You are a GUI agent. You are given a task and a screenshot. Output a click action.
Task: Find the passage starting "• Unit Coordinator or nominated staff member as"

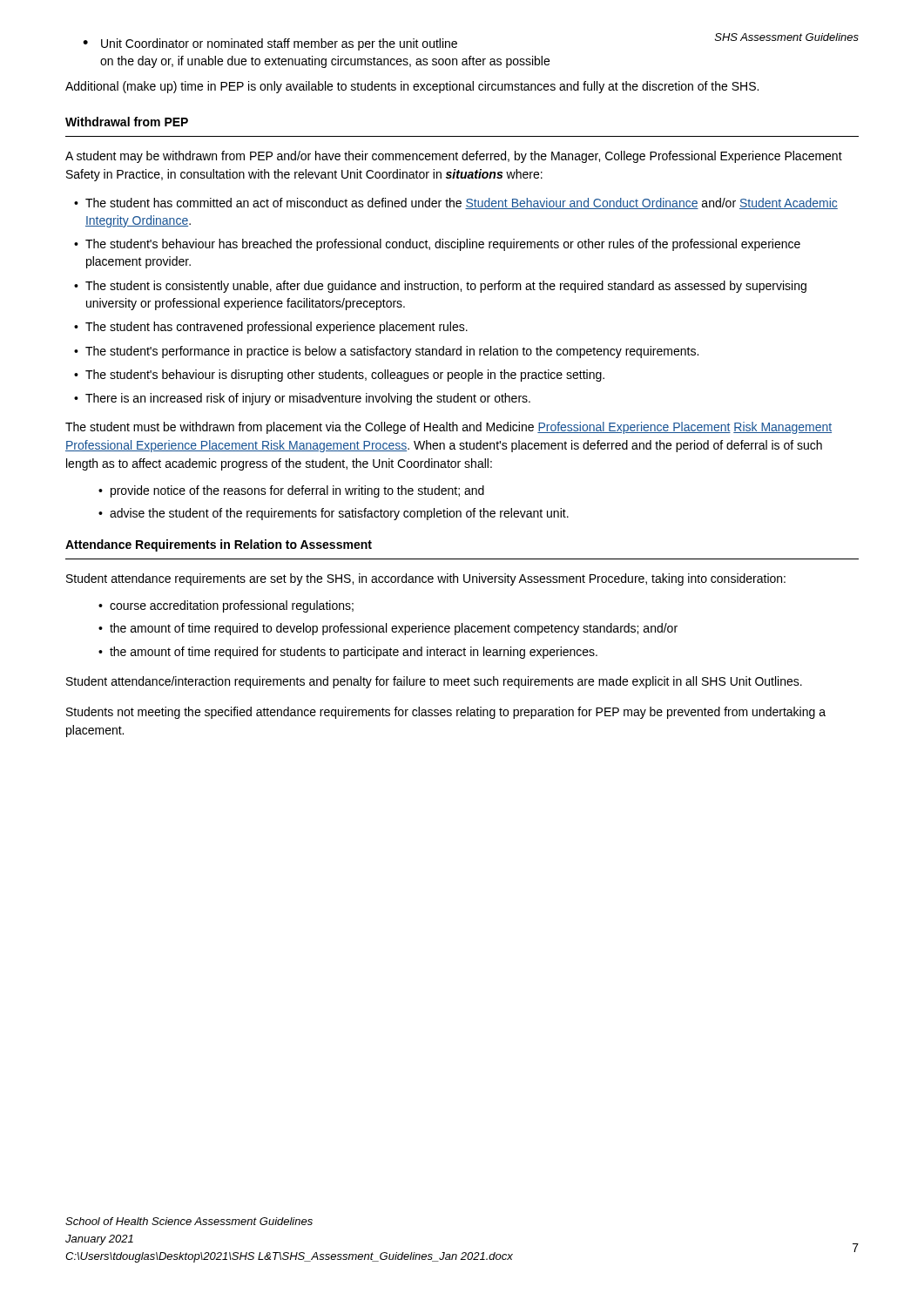point(471,53)
